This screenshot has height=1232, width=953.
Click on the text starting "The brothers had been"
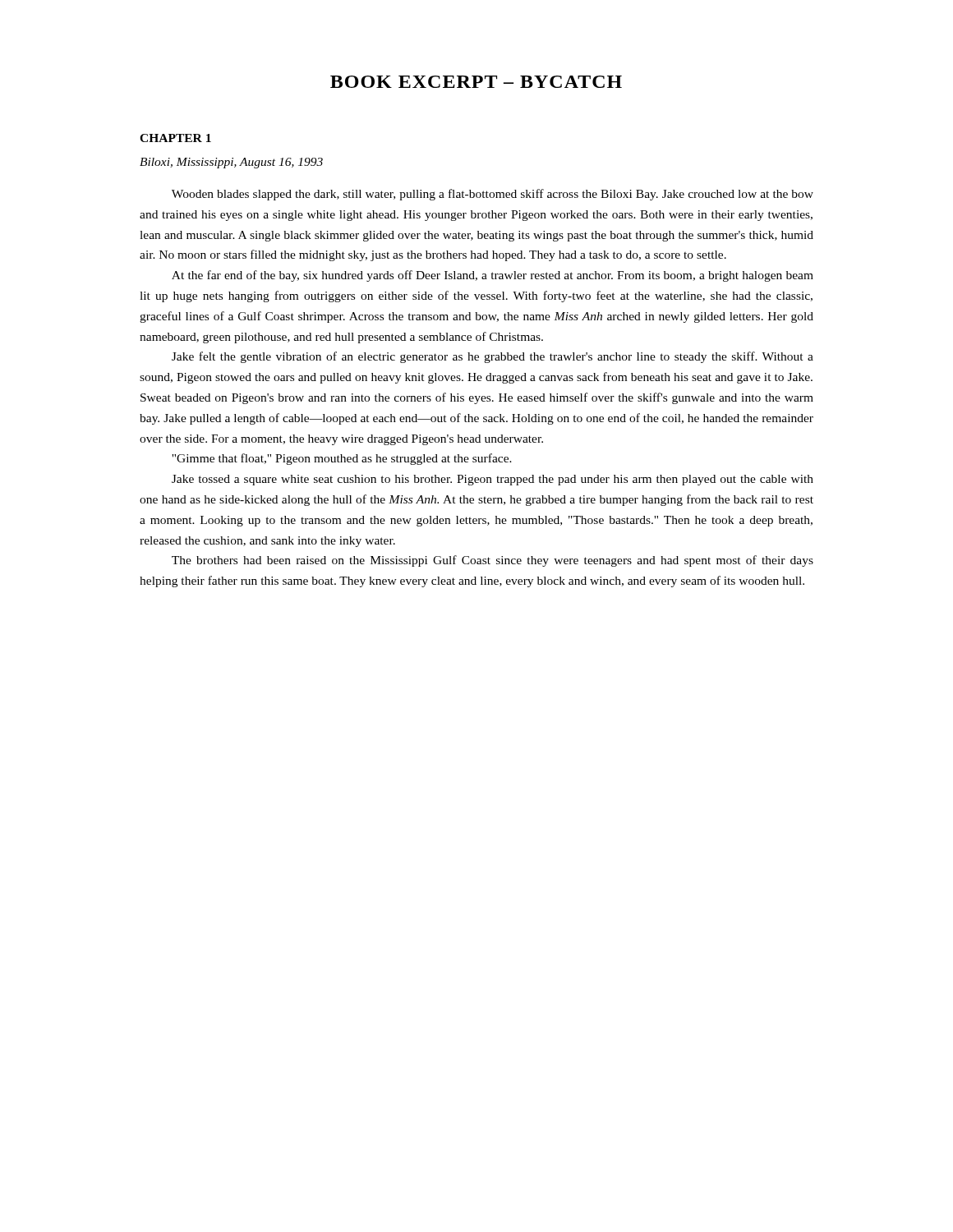pos(476,571)
